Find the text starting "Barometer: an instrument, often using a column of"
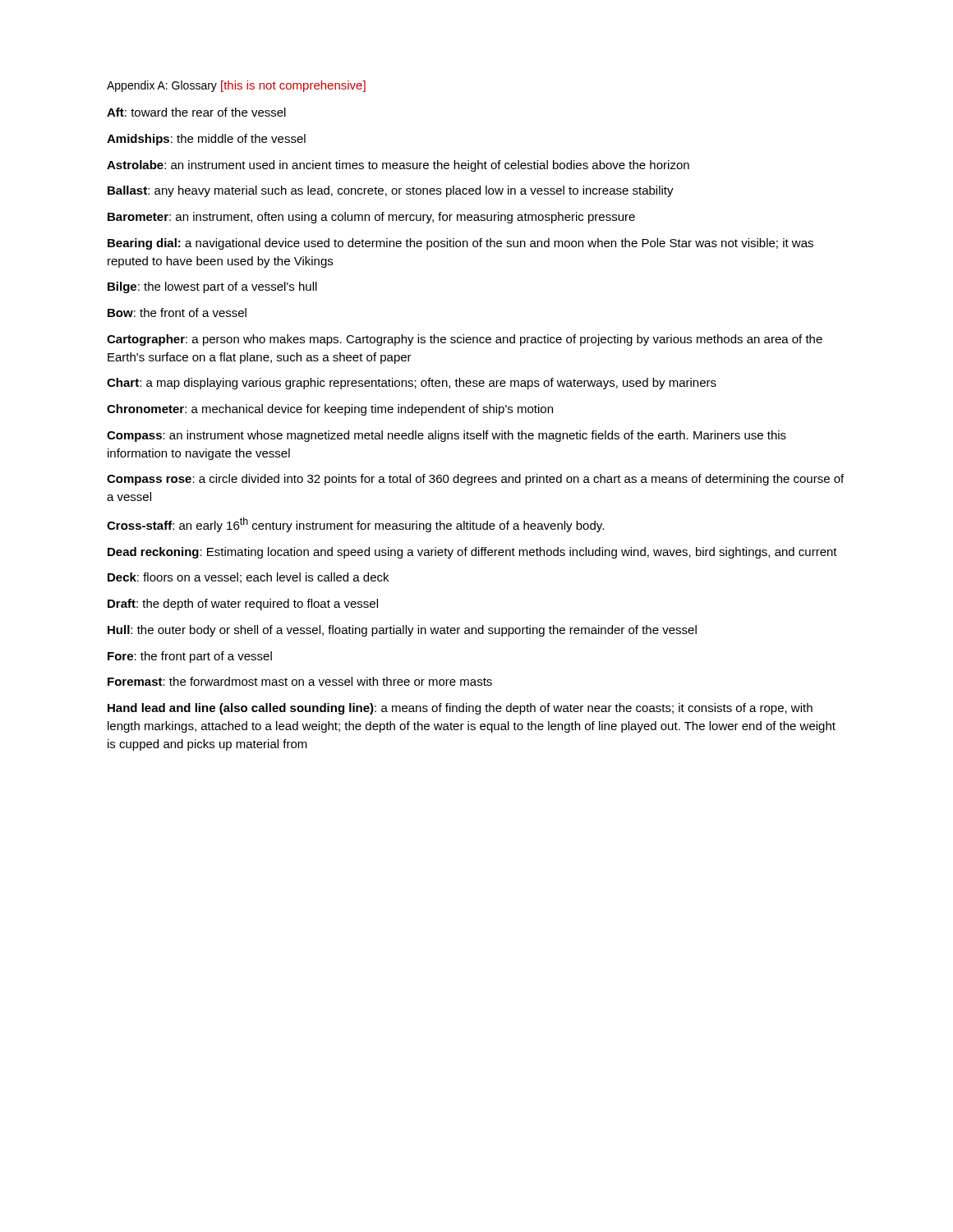This screenshot has height=1232, width=953. [371, 216]
